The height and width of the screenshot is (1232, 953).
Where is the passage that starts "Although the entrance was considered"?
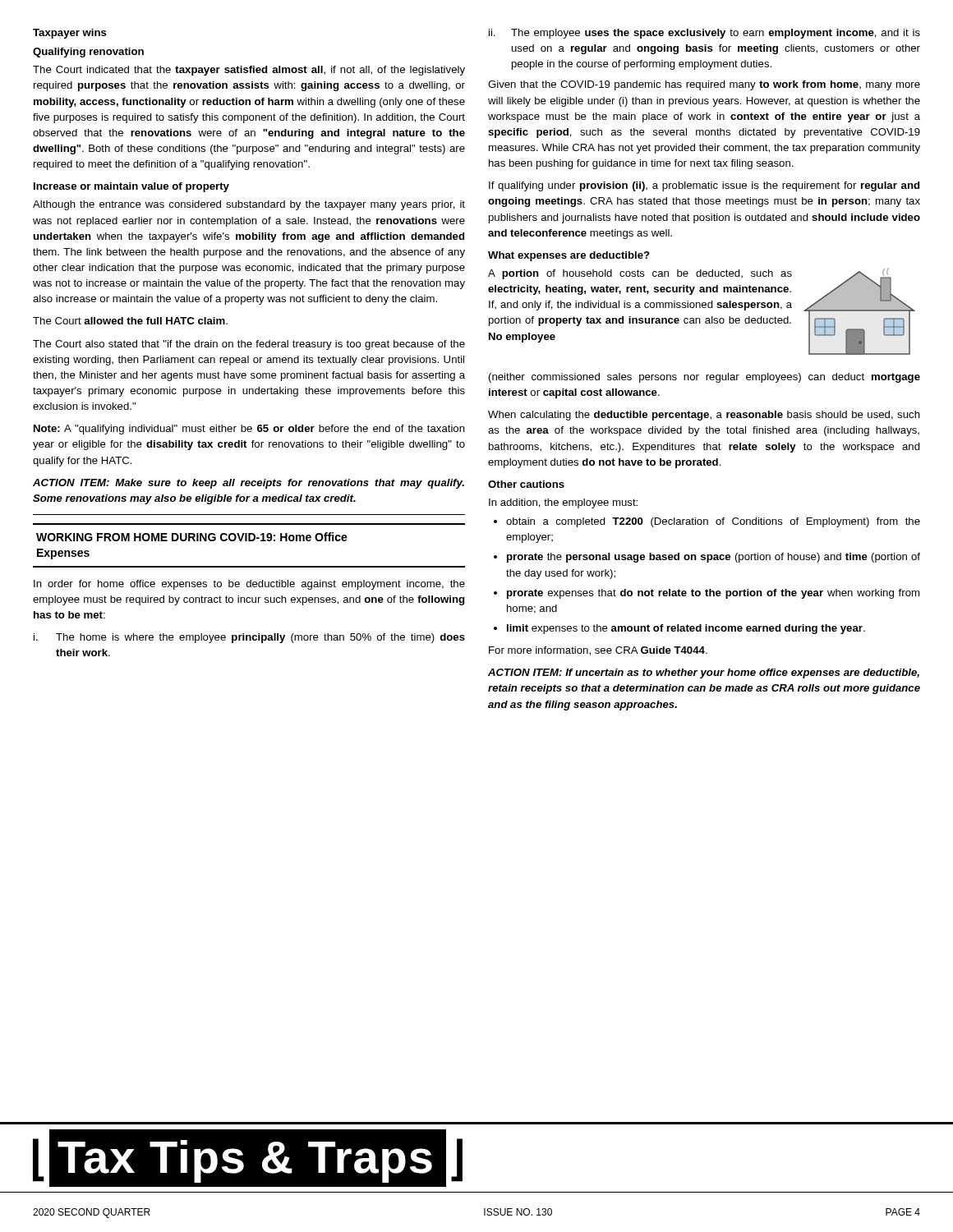click(249, 252)
